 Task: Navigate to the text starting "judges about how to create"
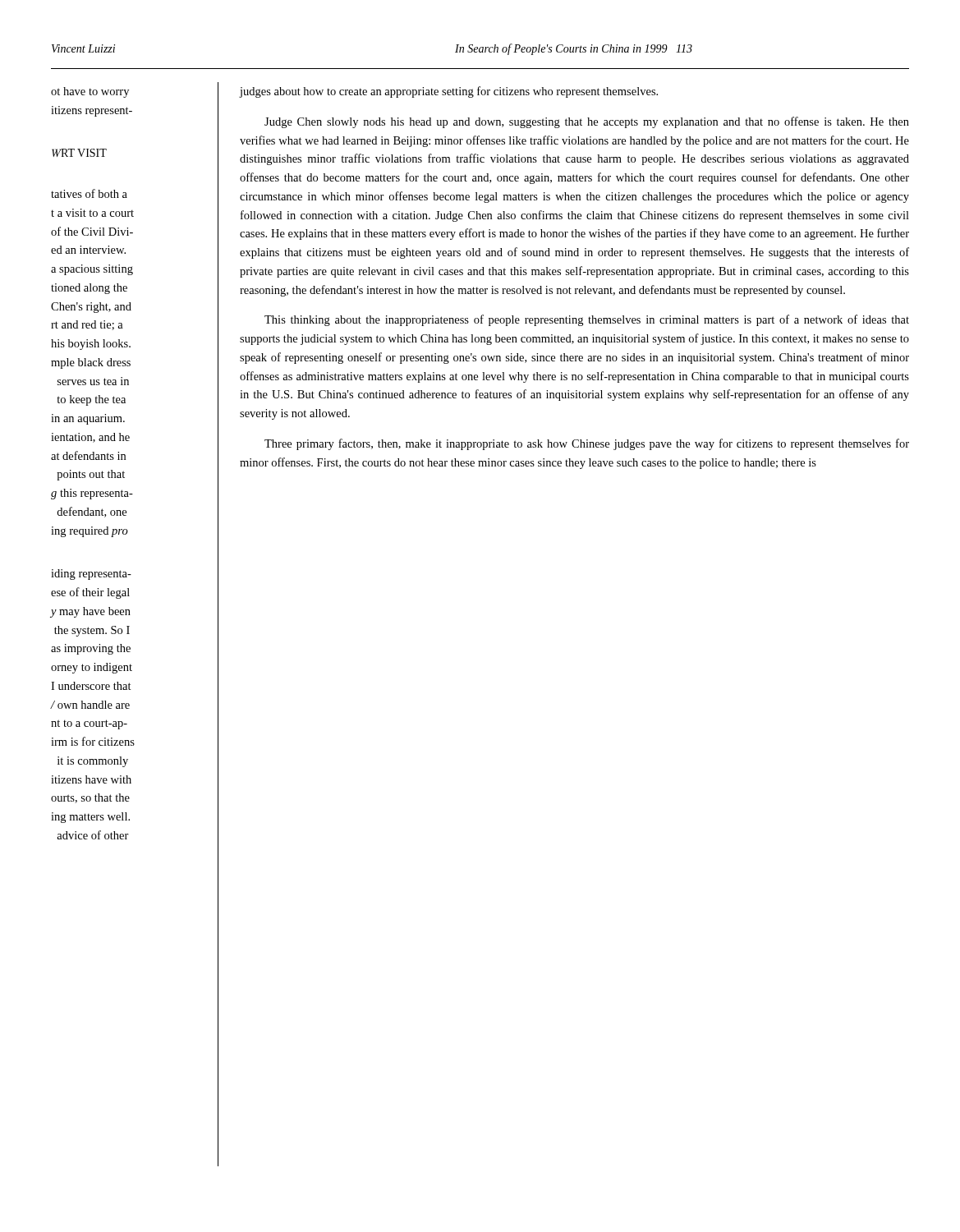click(574, 91)
